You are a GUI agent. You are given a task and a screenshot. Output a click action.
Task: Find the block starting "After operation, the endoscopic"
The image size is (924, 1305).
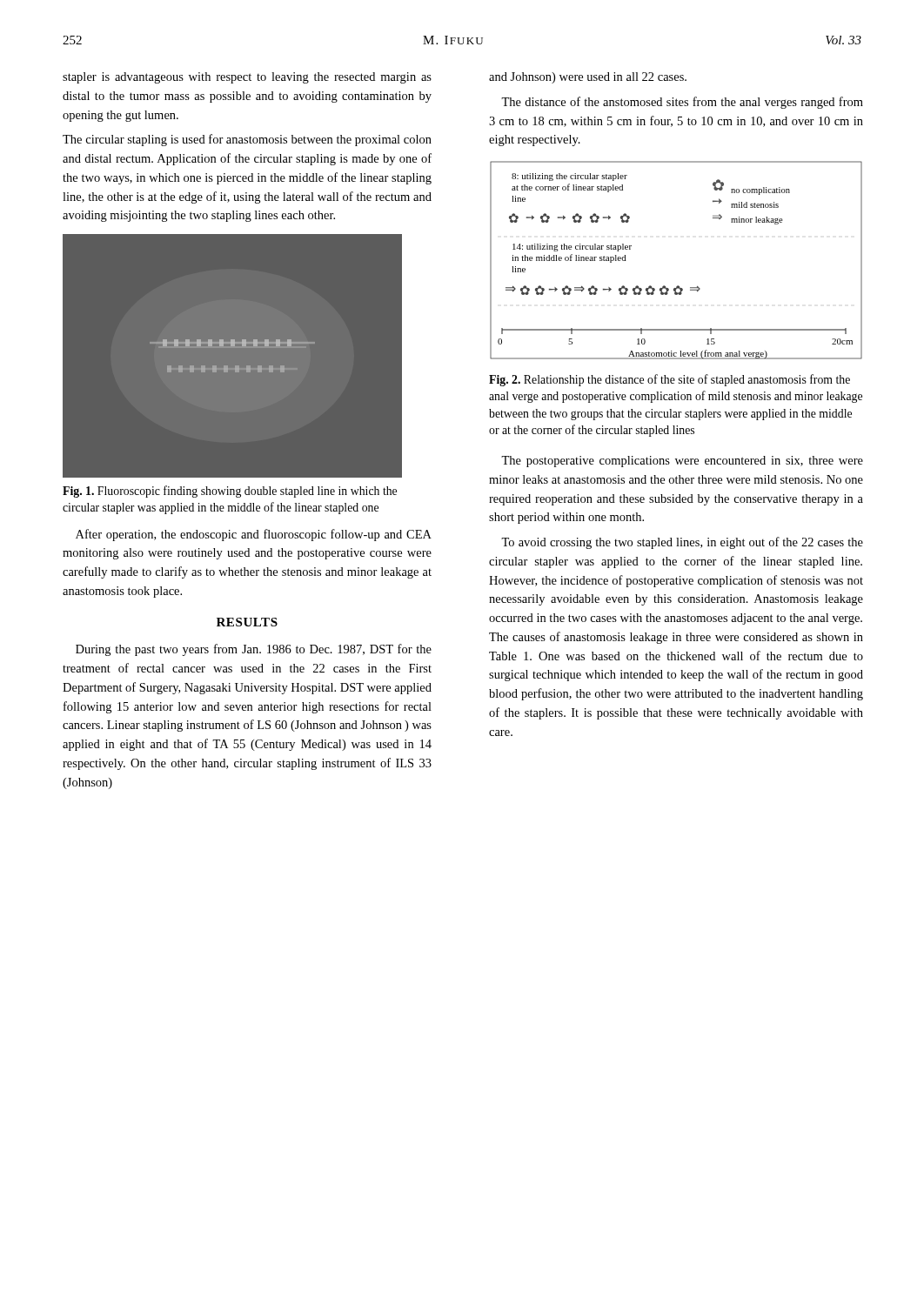pos(247,563)
